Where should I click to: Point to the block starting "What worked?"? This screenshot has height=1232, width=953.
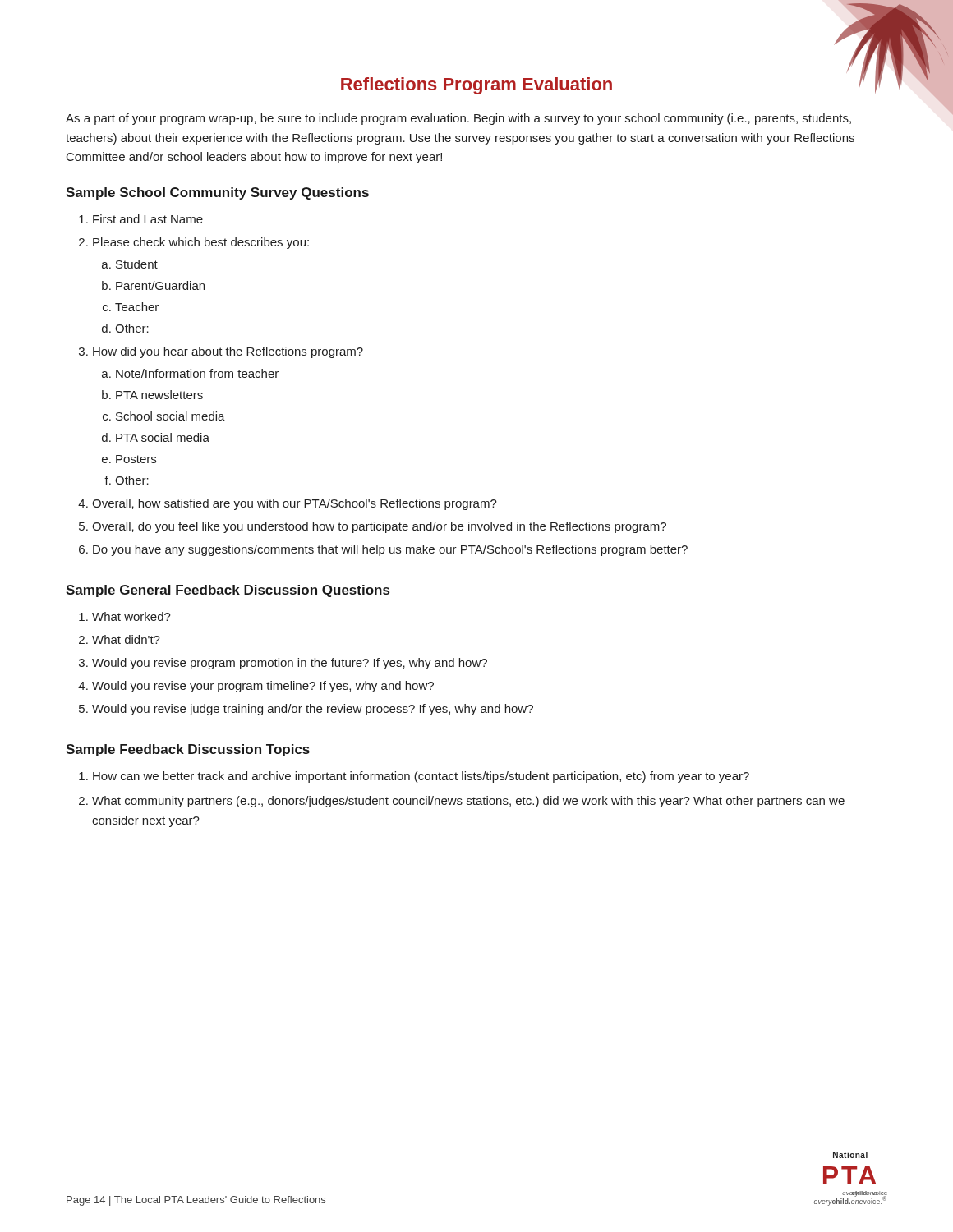tap(131, 616)
